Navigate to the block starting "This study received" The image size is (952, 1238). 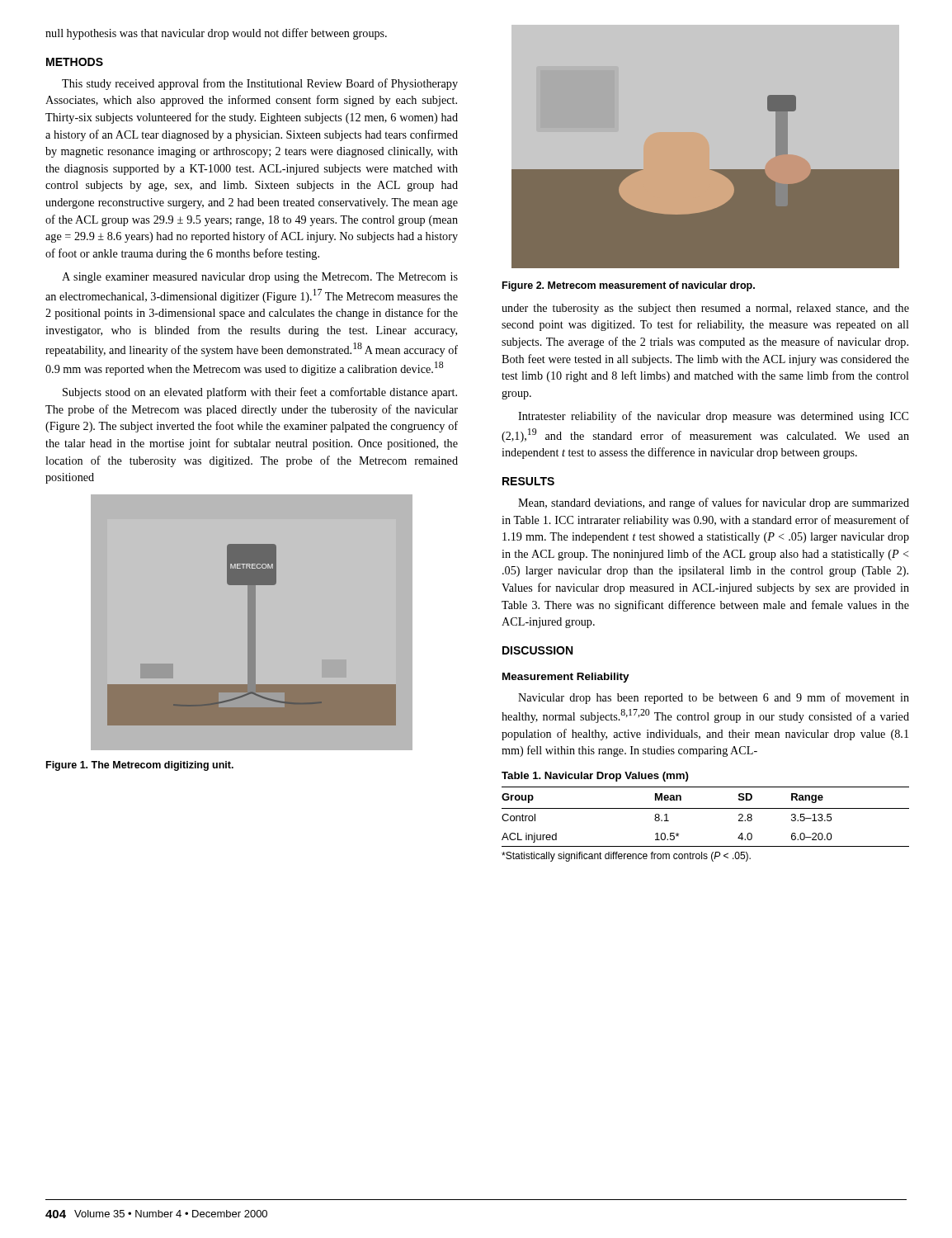[252, 168]
